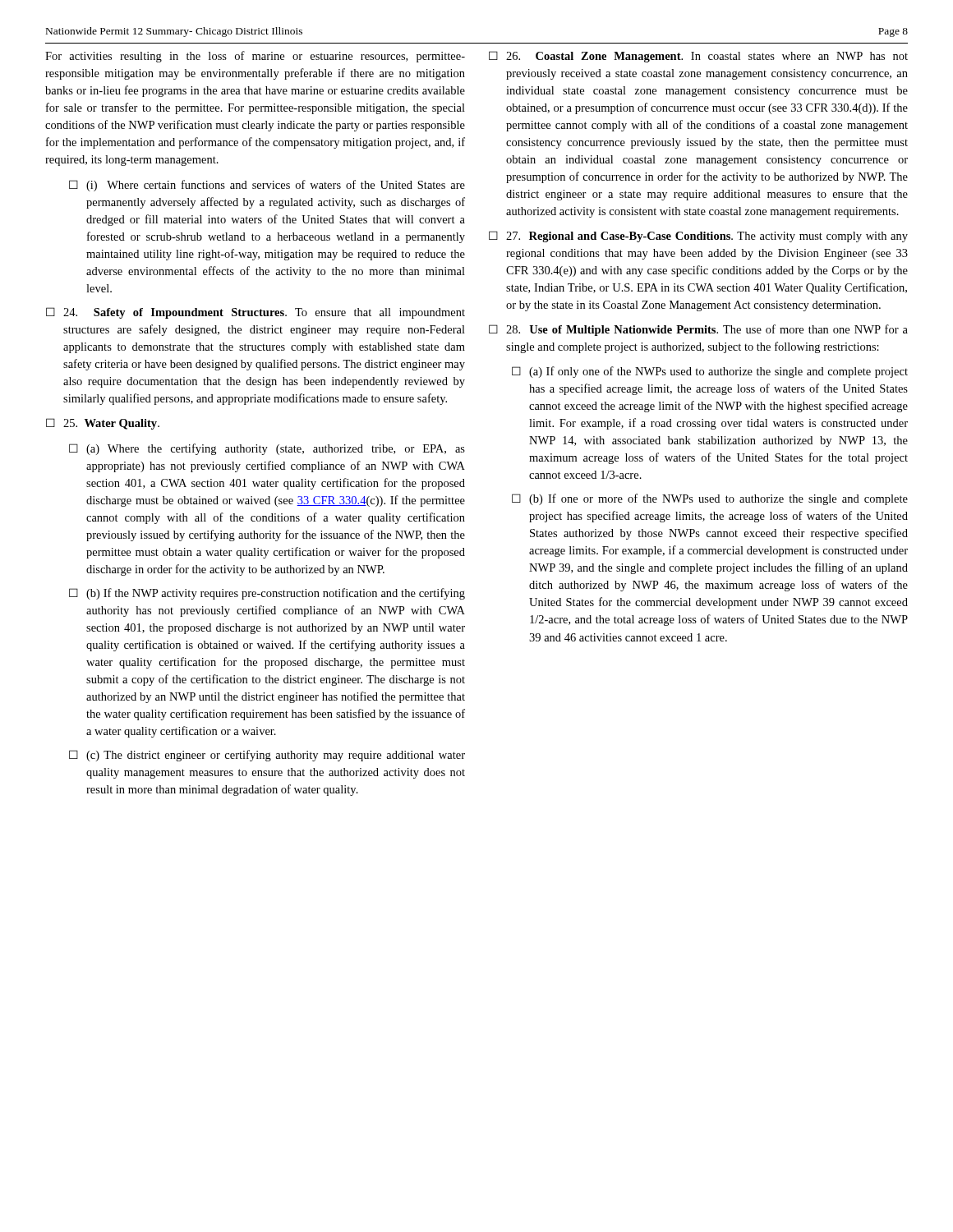Point to the block beginning "☐ (a) If only one"
Image resolution: width=953 pixels, height=1232 pixels.
click(709, 424)
